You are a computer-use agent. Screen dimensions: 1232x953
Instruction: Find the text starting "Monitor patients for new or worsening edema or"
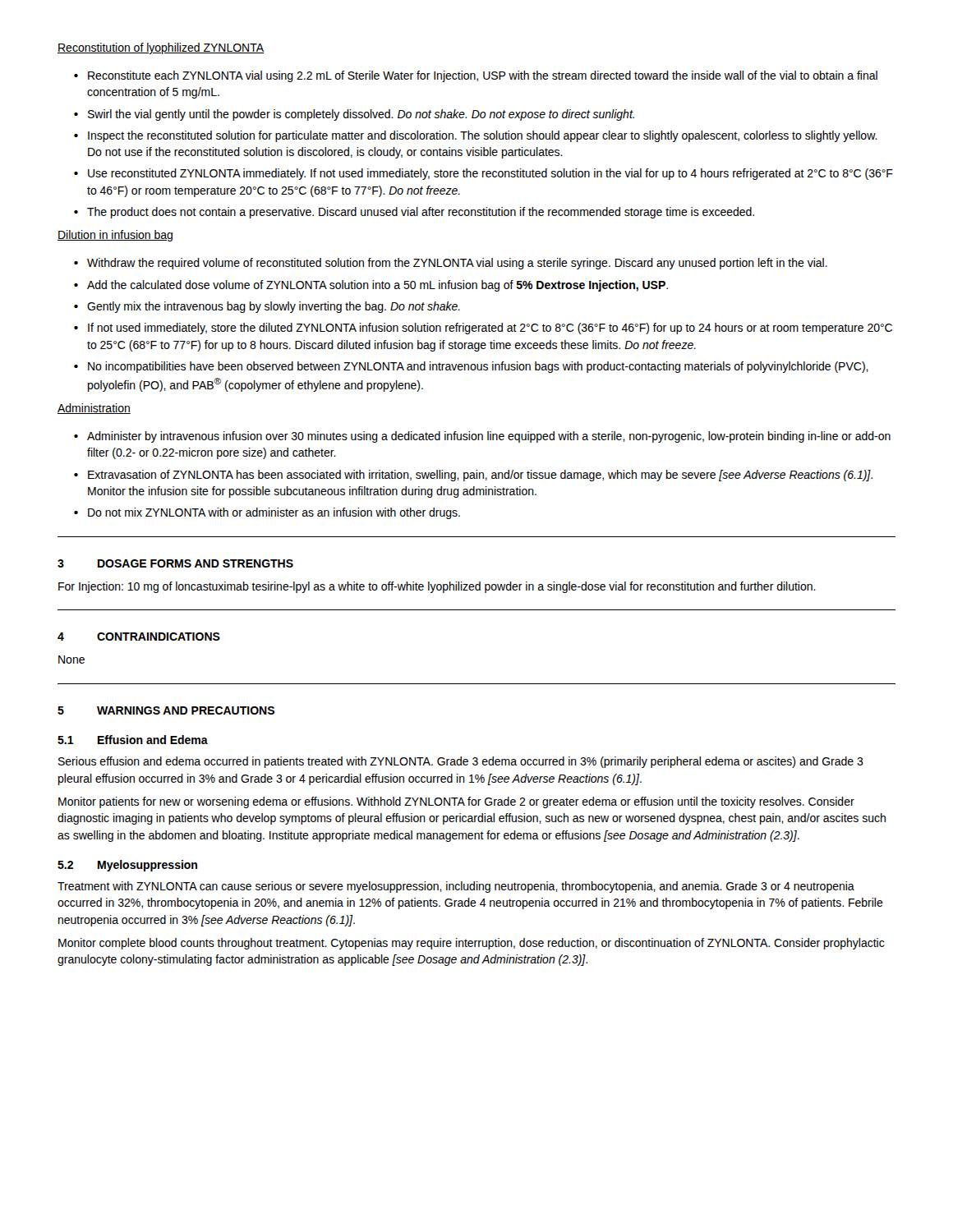472,818
